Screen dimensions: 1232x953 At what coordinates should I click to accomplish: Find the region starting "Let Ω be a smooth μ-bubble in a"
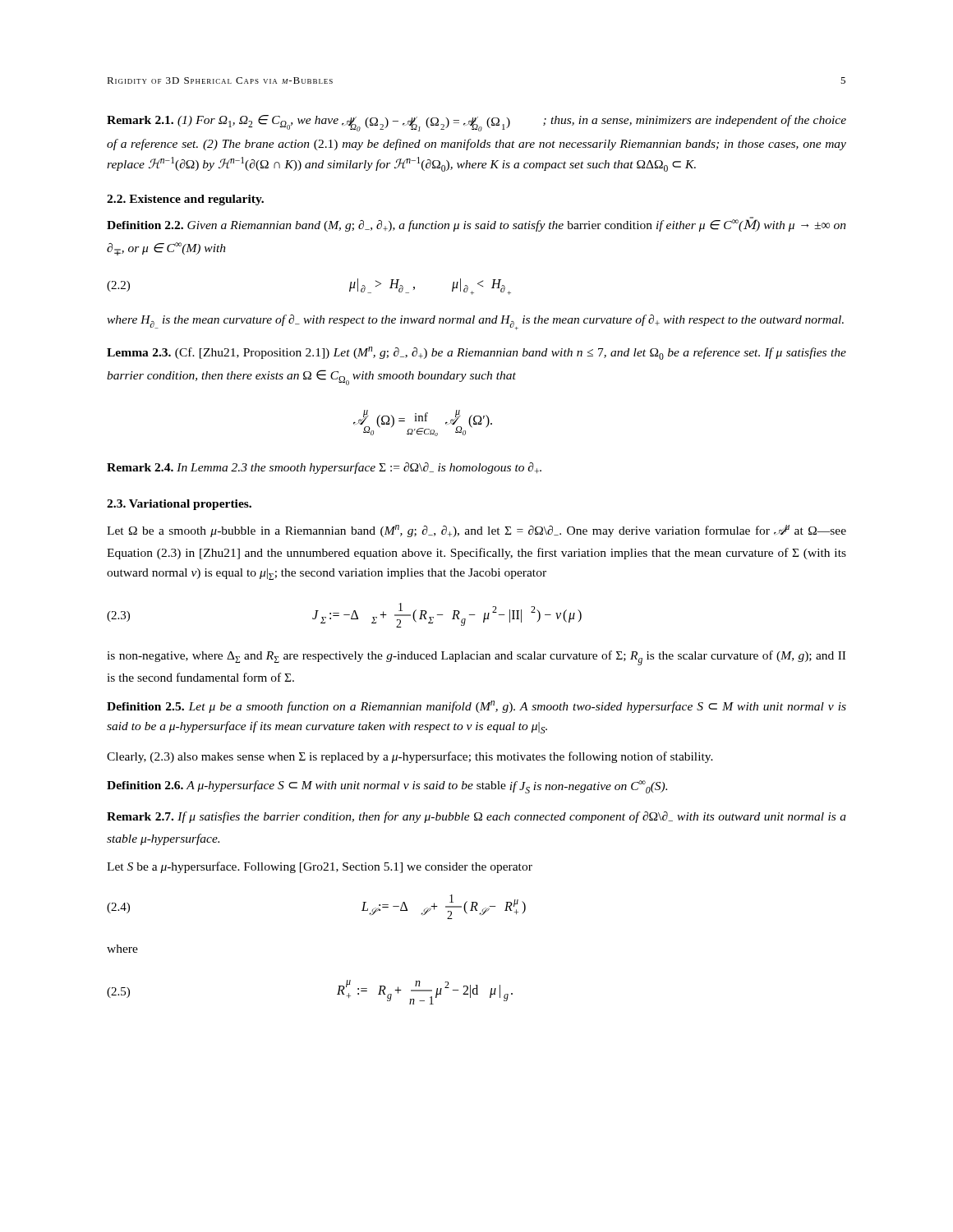tap(476, 552)
